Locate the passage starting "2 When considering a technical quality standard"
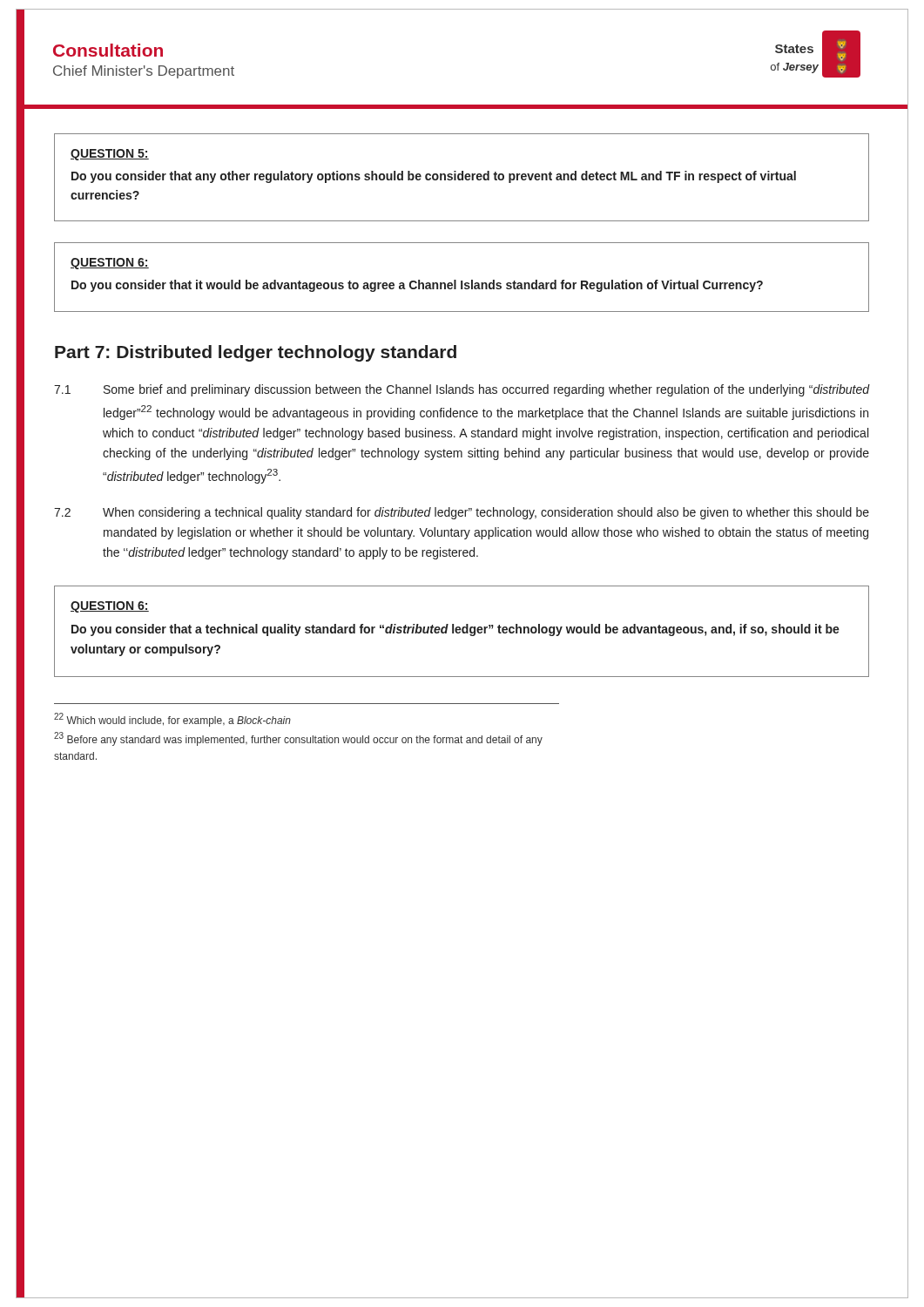 (x=462, y=533)
